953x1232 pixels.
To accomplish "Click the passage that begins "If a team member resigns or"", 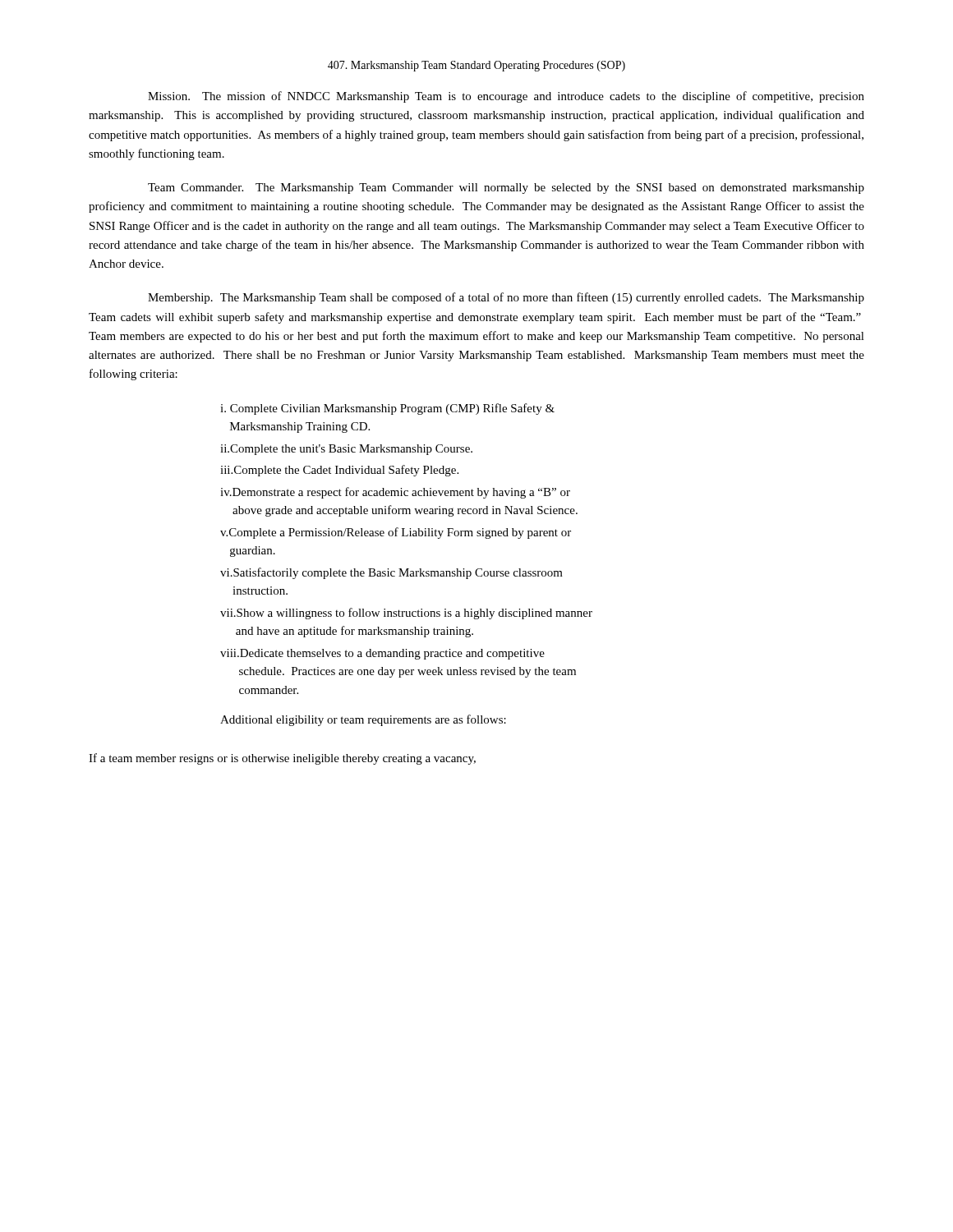I will coord(283,758).
